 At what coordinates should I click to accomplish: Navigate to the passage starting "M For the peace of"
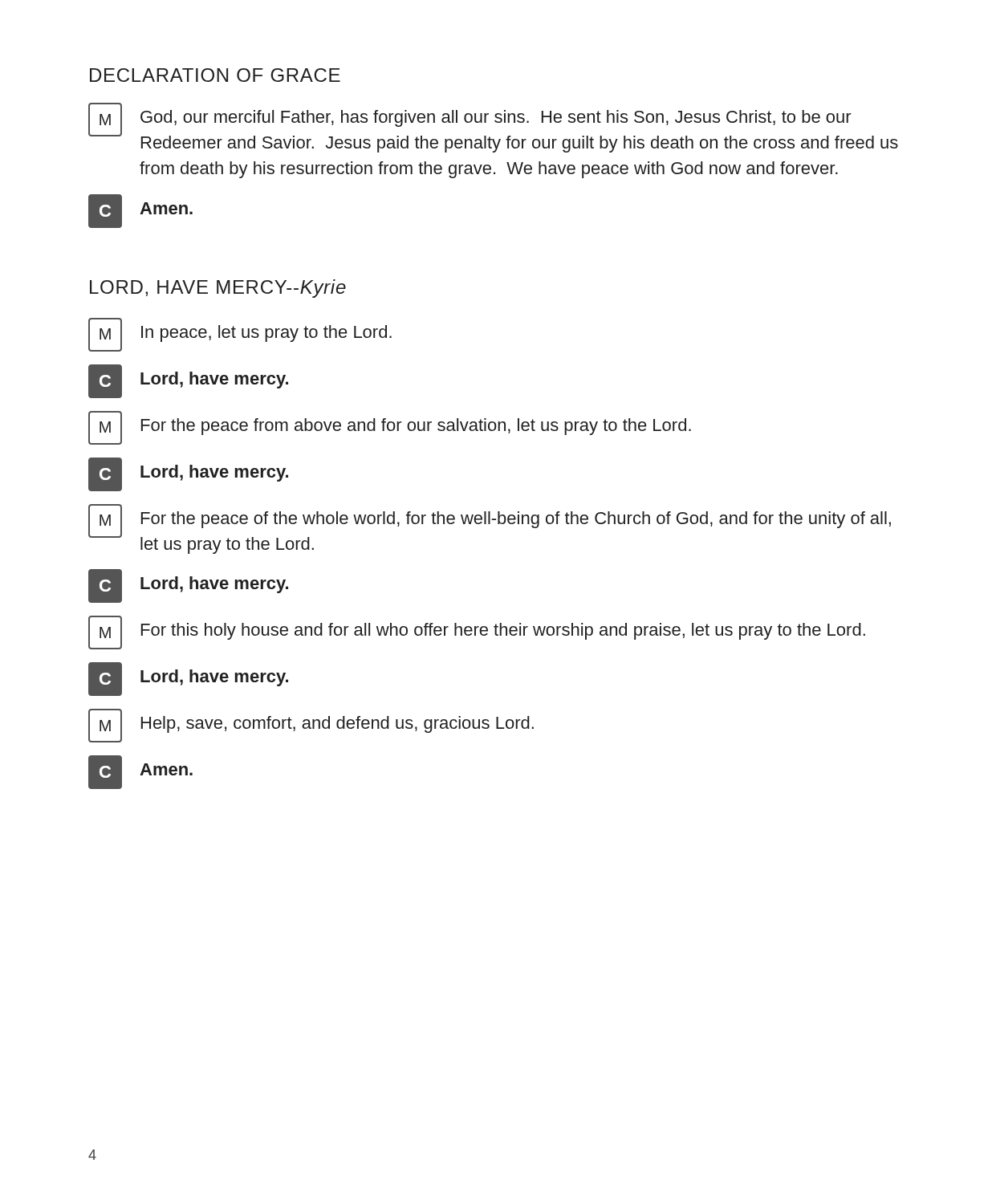click(x=496, y=529)
